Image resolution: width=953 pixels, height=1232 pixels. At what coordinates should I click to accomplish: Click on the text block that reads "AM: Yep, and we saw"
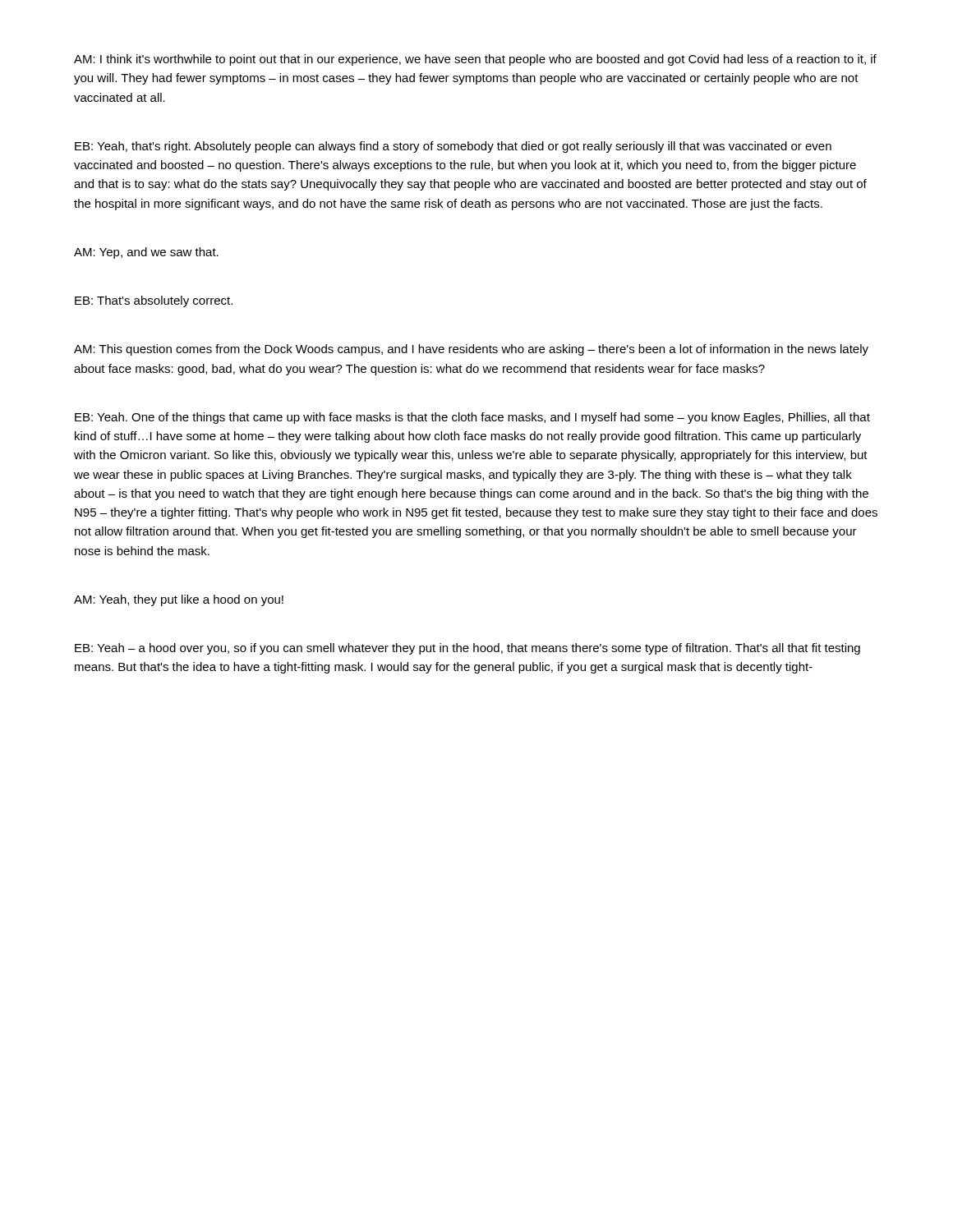(x=147, y=252)
